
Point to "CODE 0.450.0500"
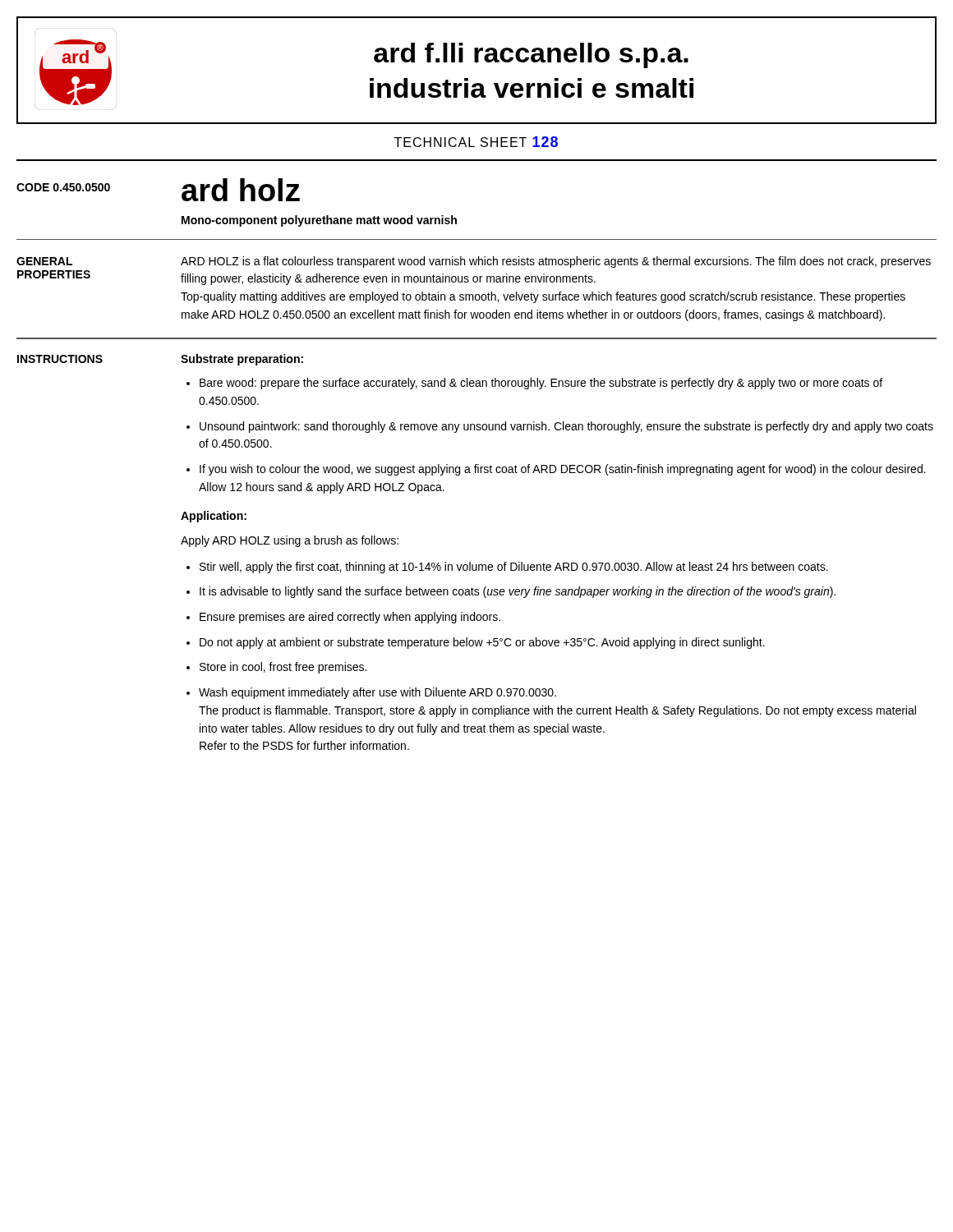(x=63, y=187)
